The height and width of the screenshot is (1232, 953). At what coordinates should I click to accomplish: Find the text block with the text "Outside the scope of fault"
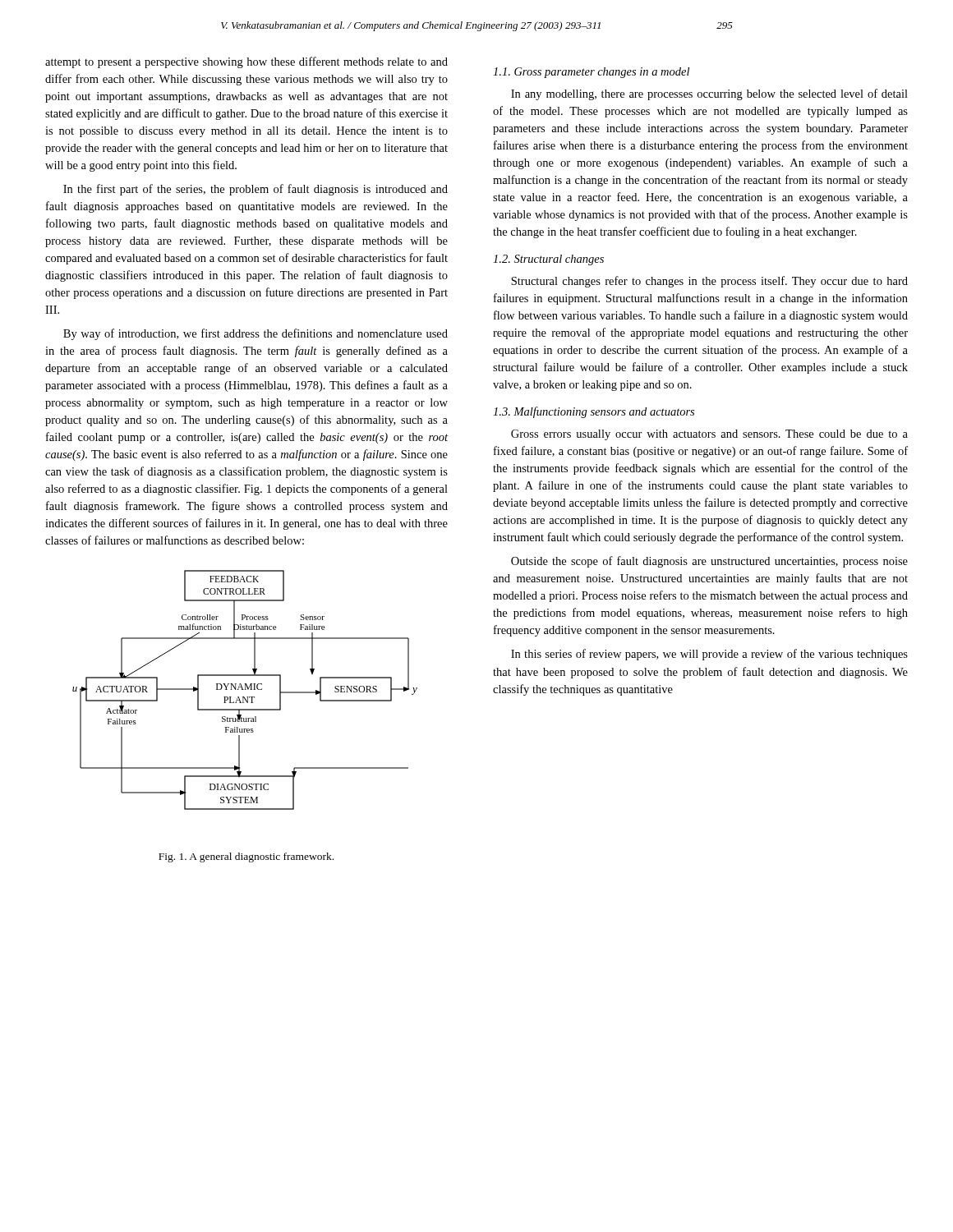click(700, 596)
